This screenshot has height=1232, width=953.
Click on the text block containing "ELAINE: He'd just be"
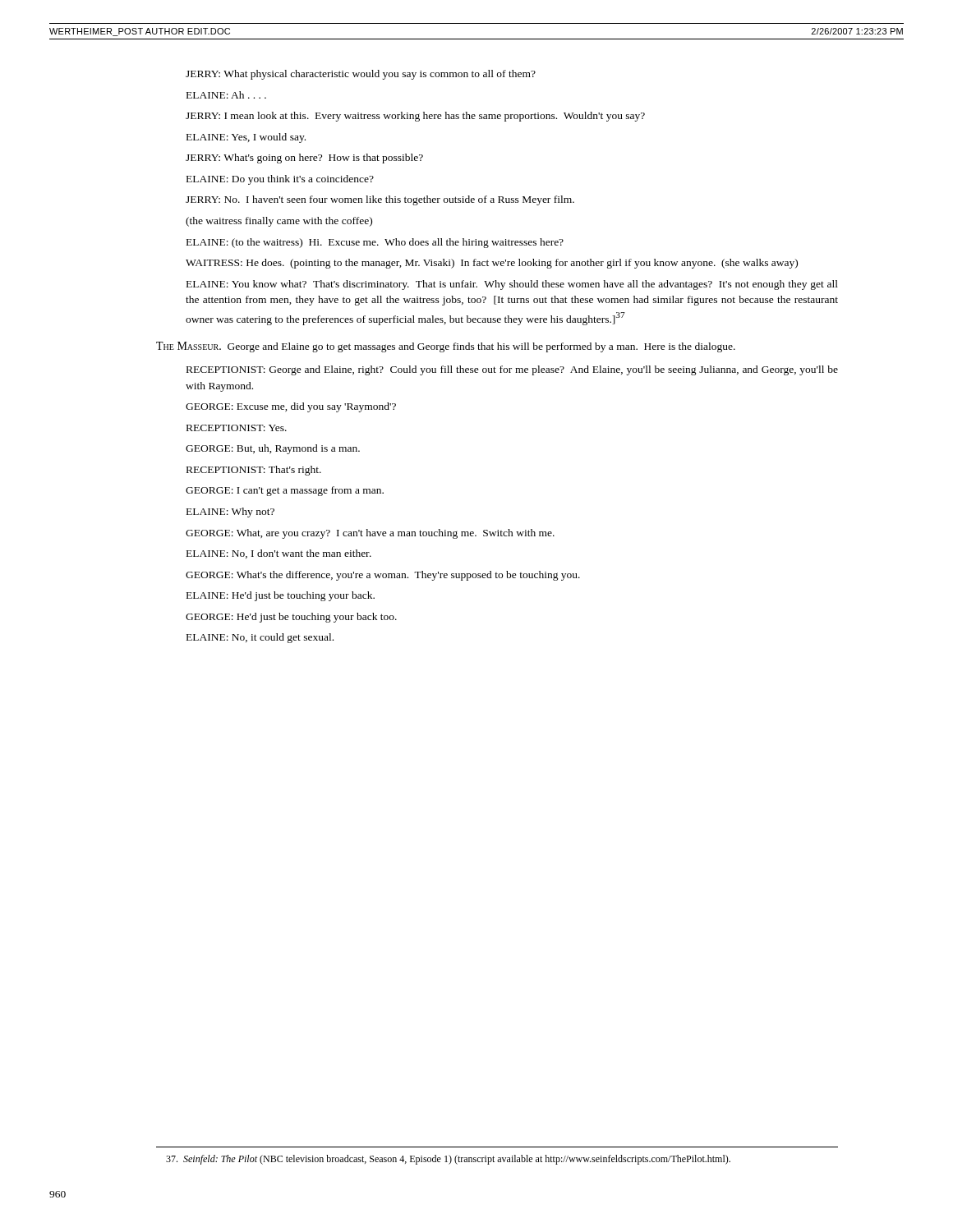[x=280, y=595]
